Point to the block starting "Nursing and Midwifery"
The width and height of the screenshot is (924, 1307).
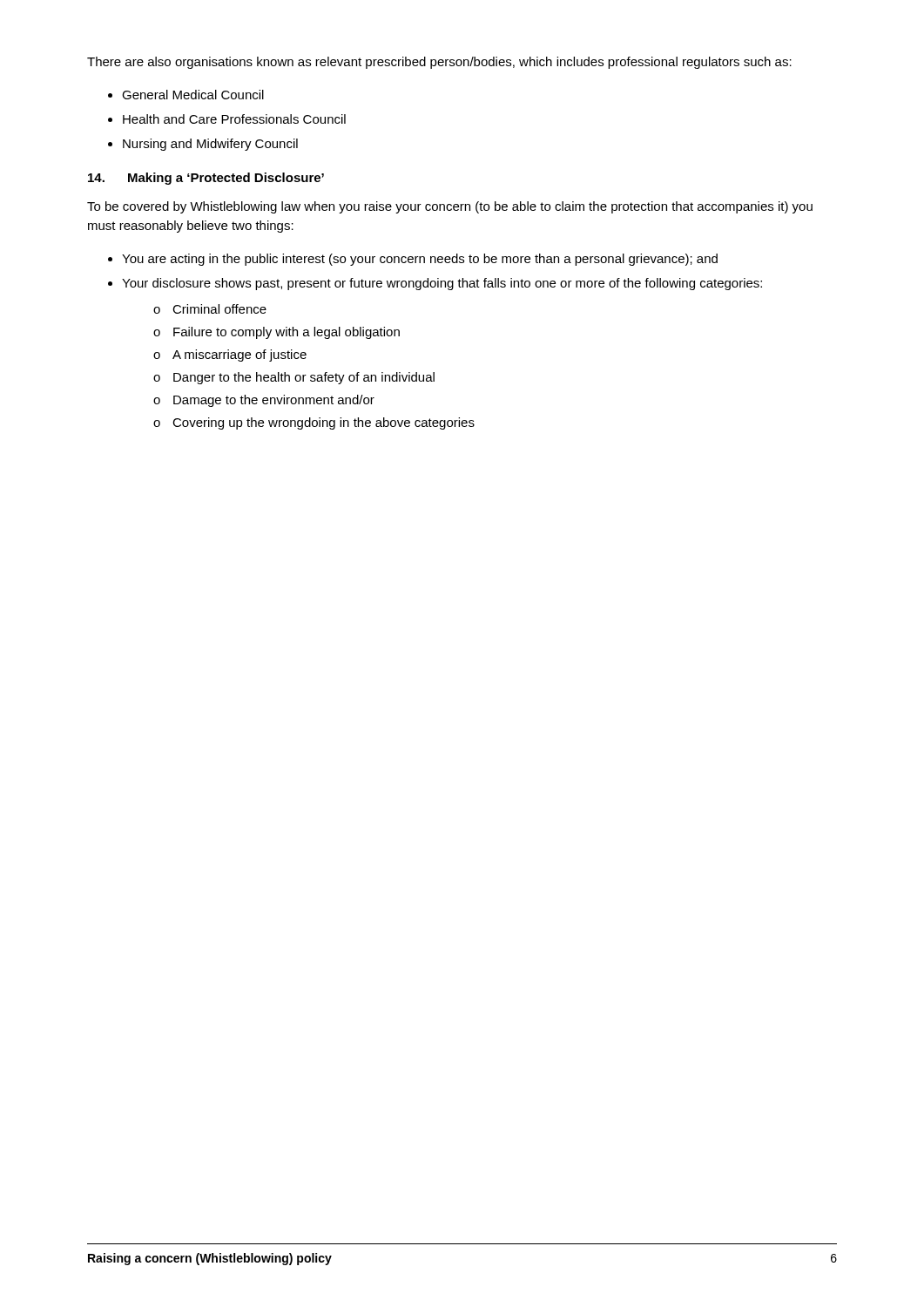point(210,143)
